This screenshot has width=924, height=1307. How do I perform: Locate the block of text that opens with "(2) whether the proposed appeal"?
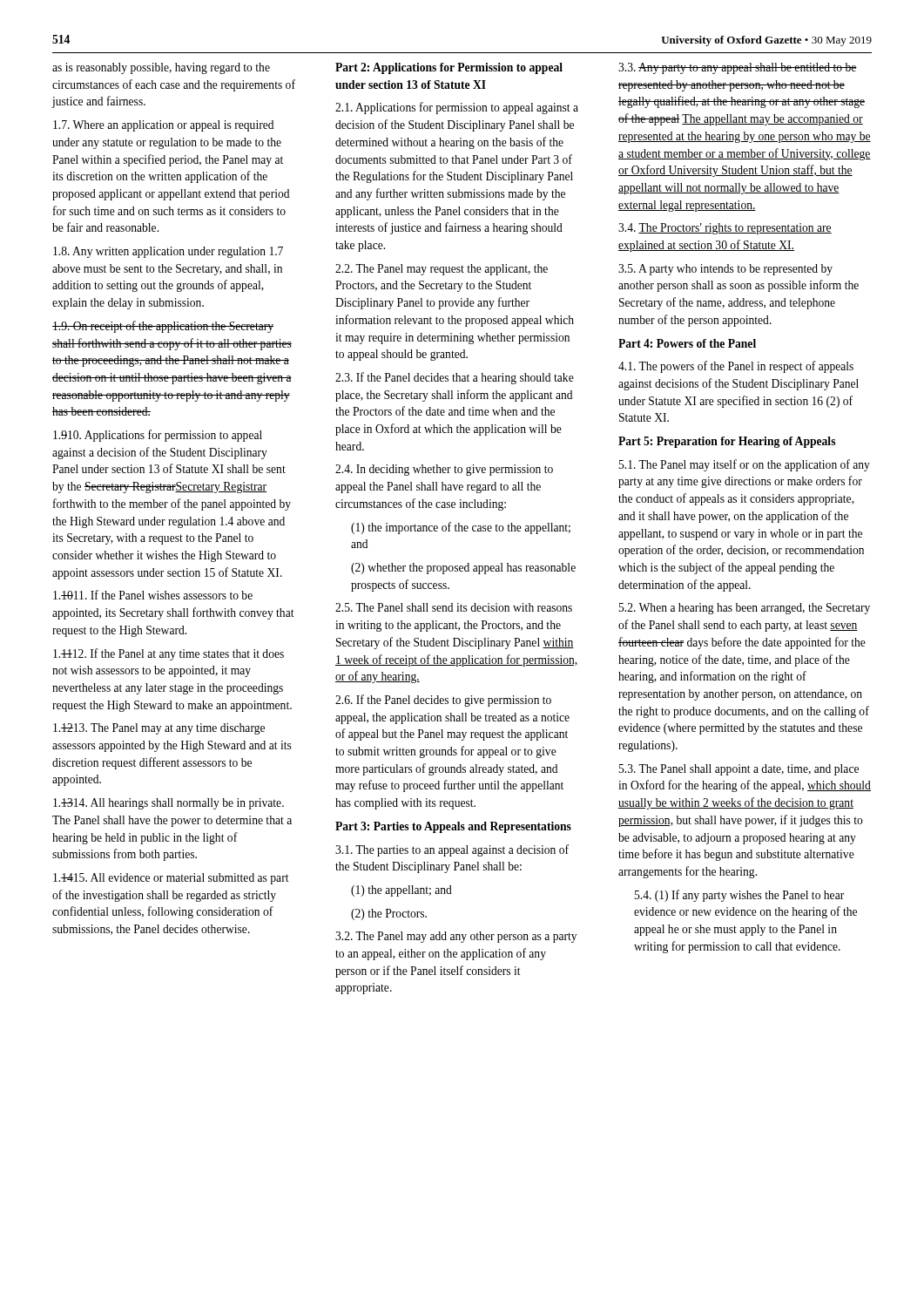(x=465, y=577)
